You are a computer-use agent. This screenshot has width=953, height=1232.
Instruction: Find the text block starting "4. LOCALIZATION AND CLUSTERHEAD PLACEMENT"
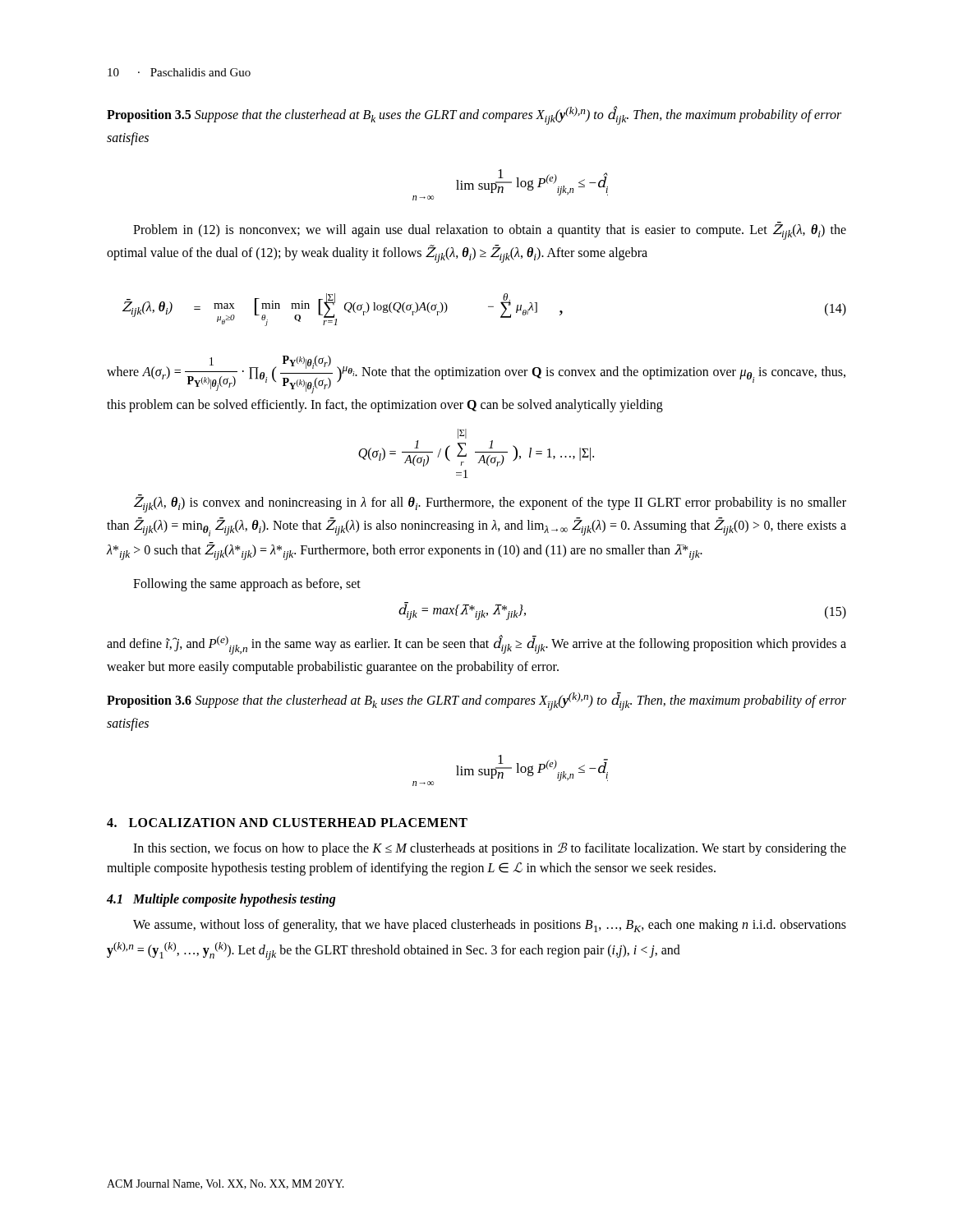287,822
